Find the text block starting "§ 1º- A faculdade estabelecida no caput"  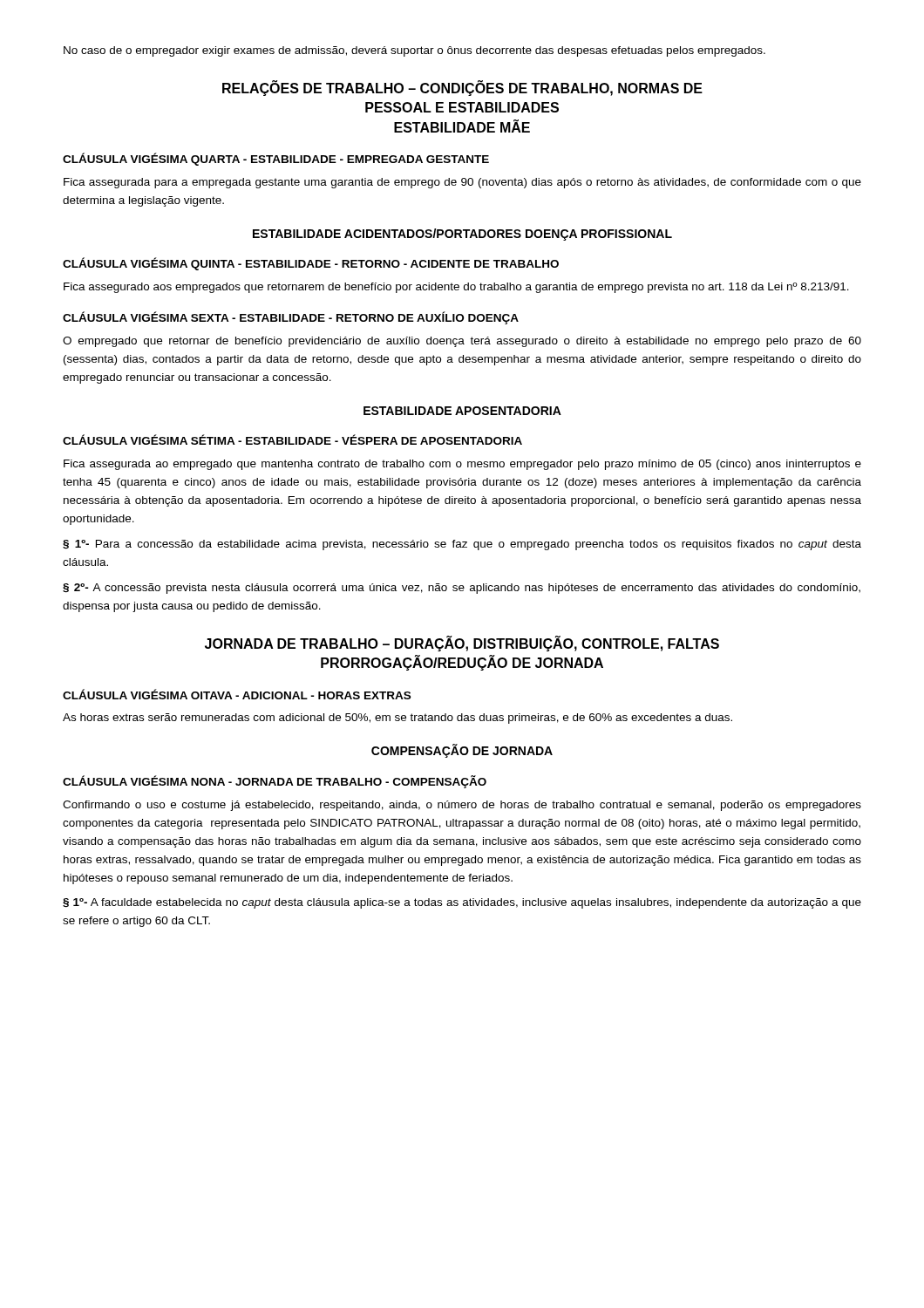pos(462,912)
